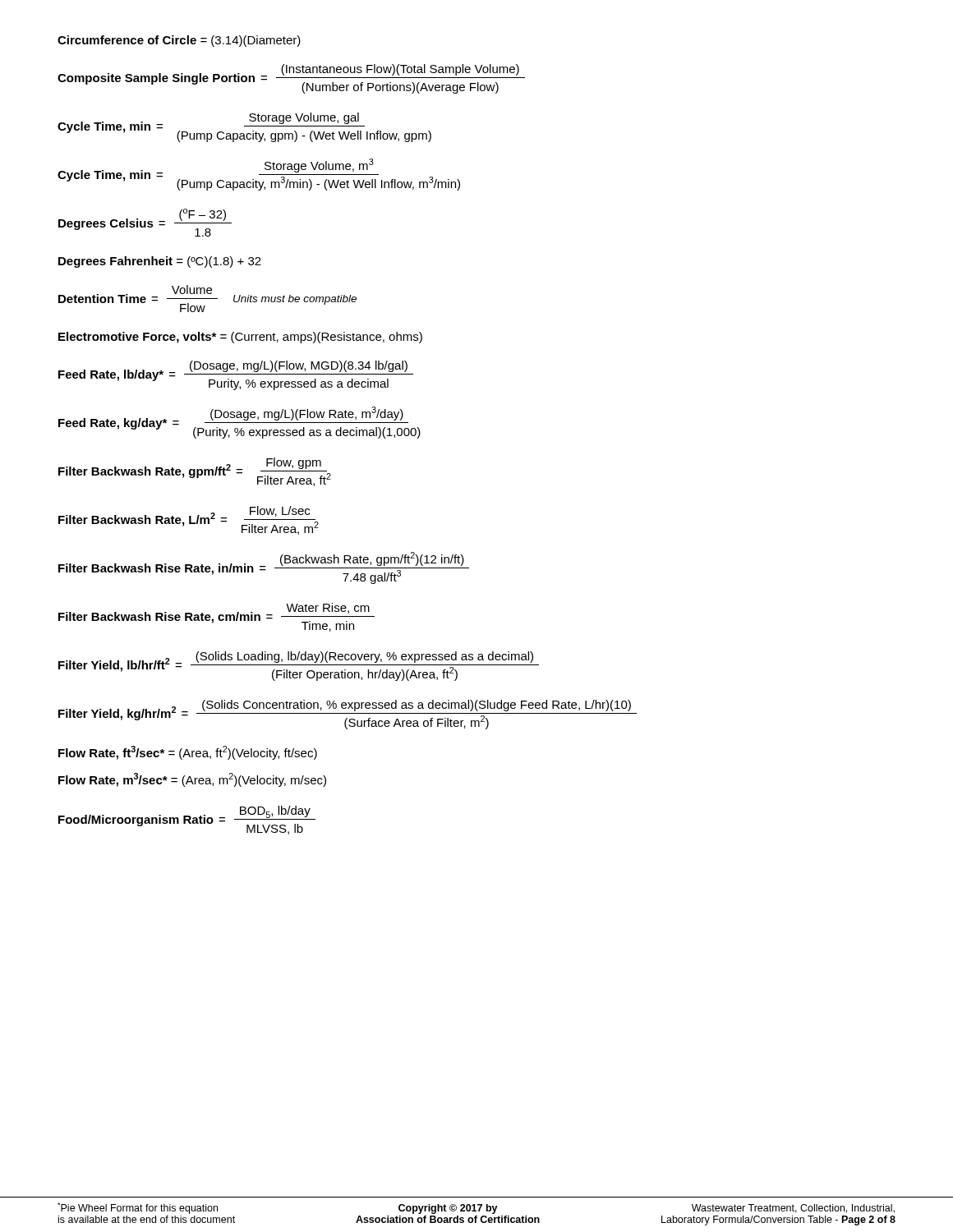Click the formula that begins "Composite Sample Single Portion = (Instantaneous Flow)(Total"

pos(291,78)
